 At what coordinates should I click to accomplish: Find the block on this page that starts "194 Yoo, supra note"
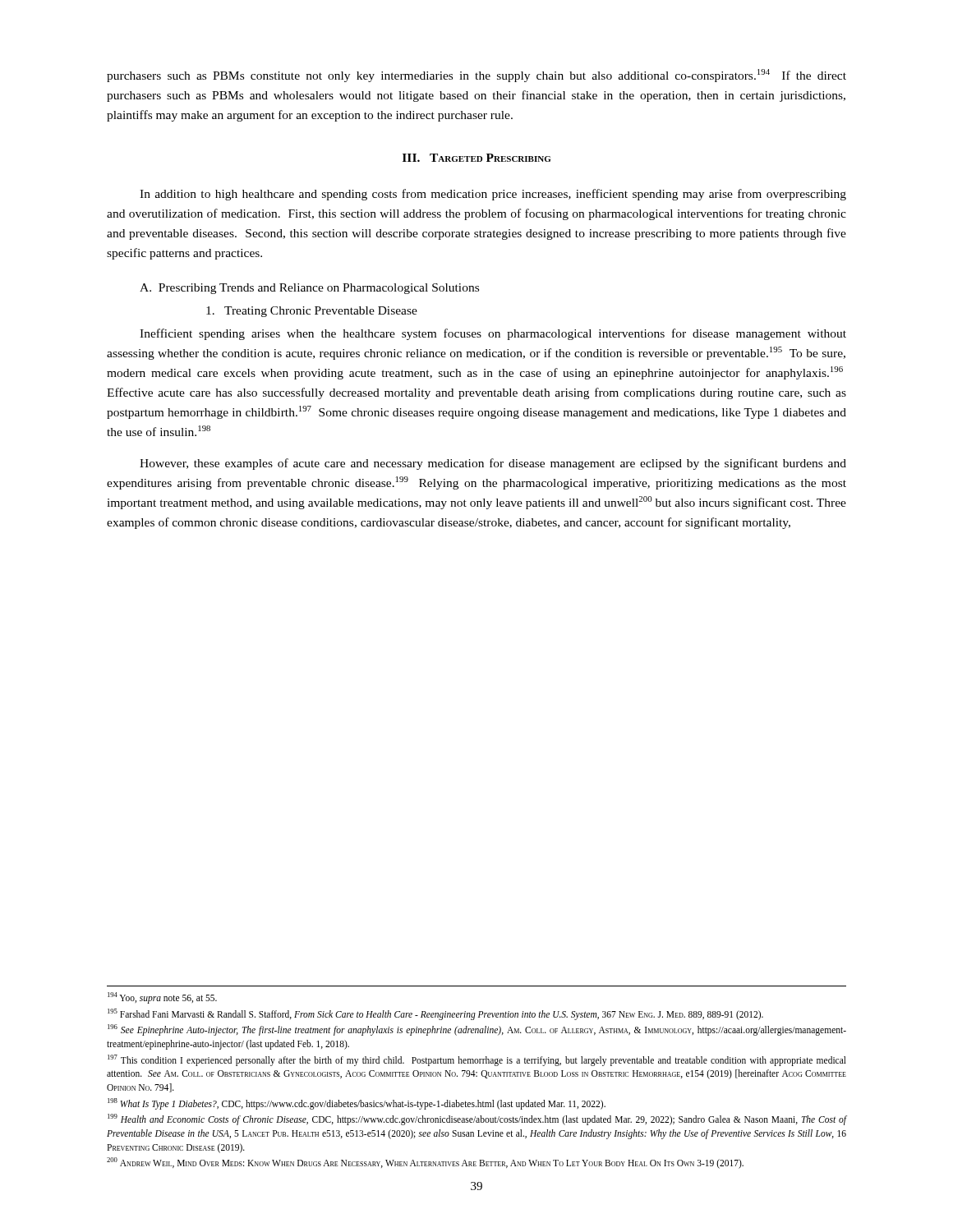tap(162, 997)
